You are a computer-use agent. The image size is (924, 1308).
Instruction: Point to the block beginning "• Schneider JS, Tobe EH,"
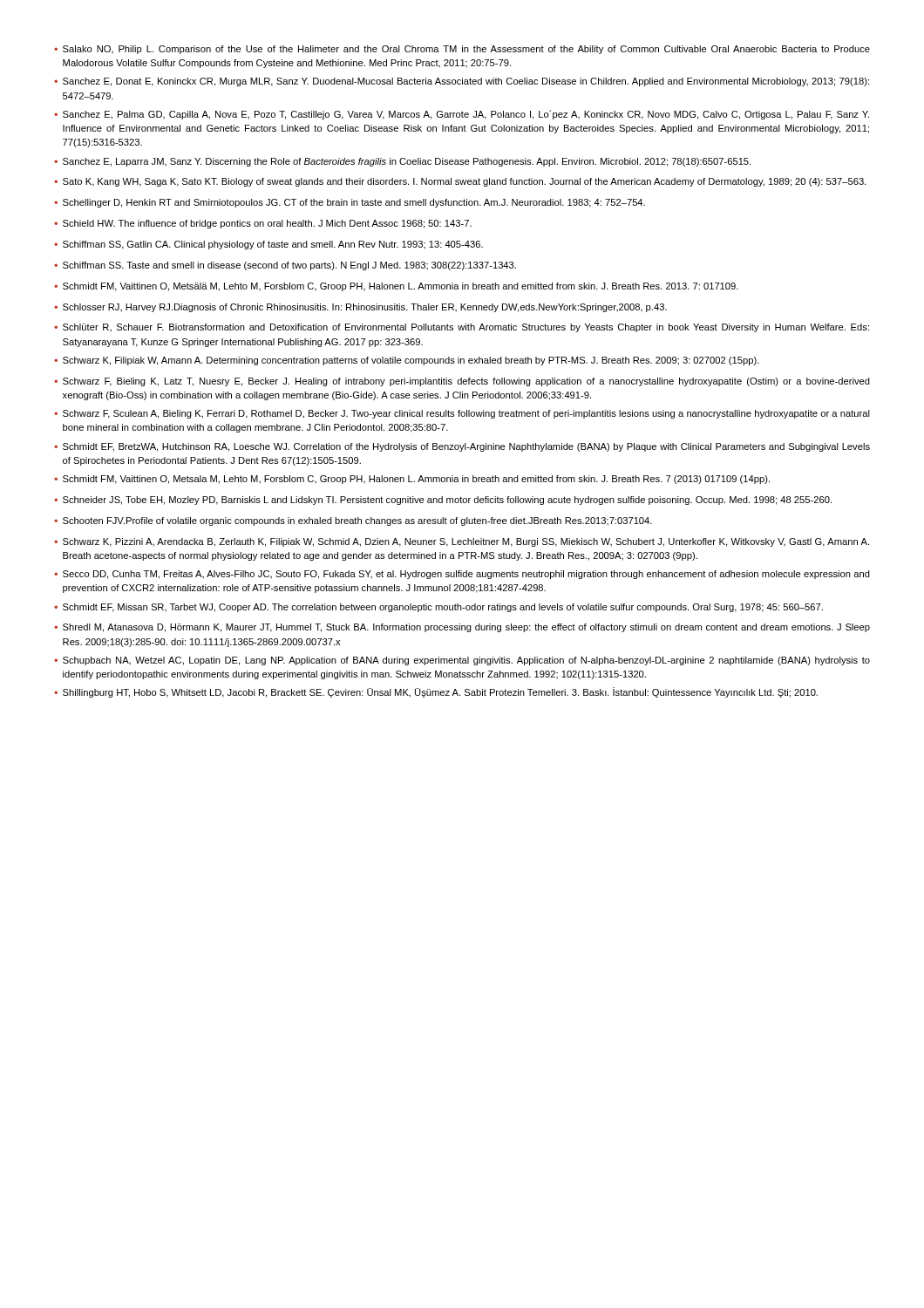pos(462,501)
